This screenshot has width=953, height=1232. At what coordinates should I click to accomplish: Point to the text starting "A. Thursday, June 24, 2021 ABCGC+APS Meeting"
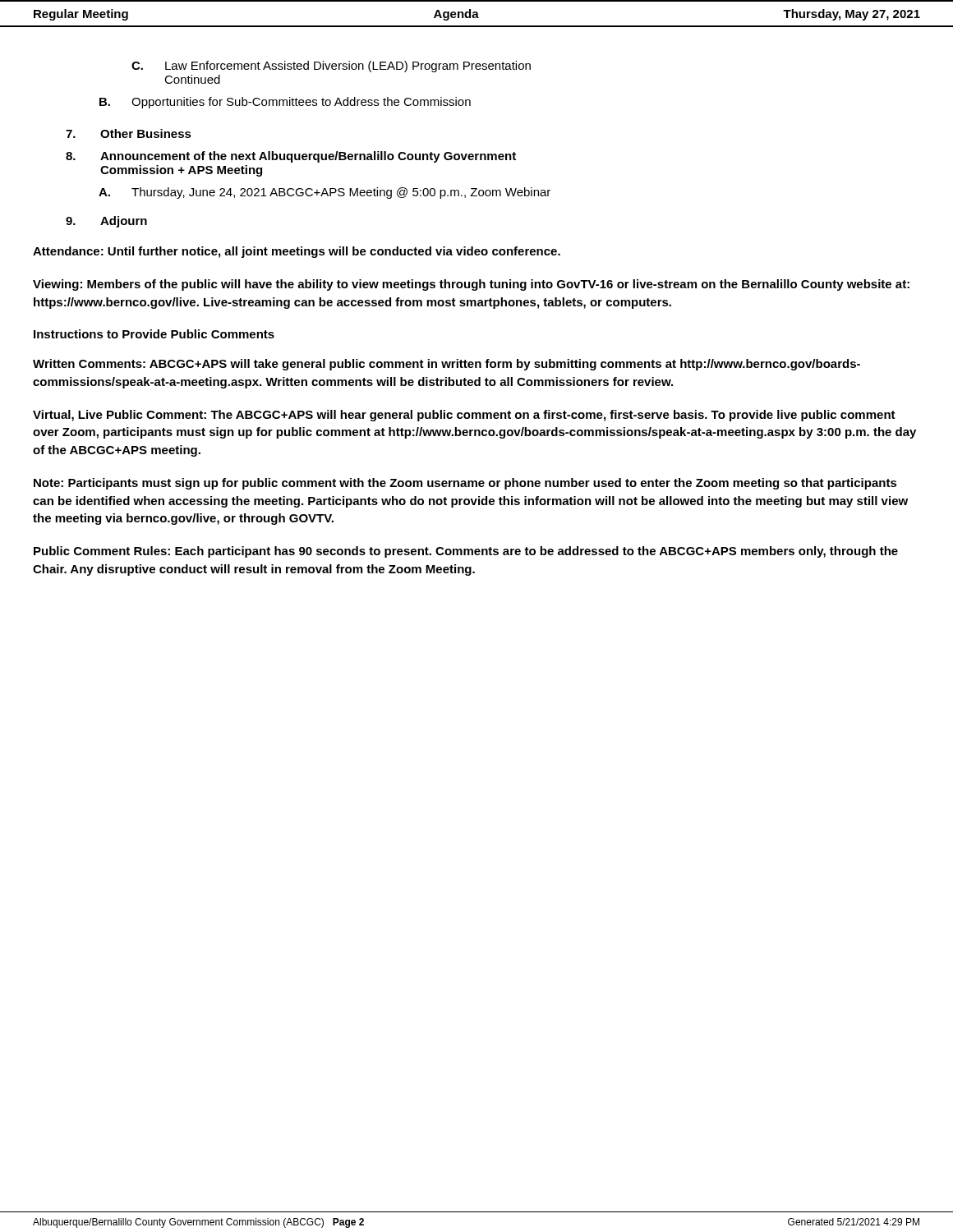pos(325,192)
